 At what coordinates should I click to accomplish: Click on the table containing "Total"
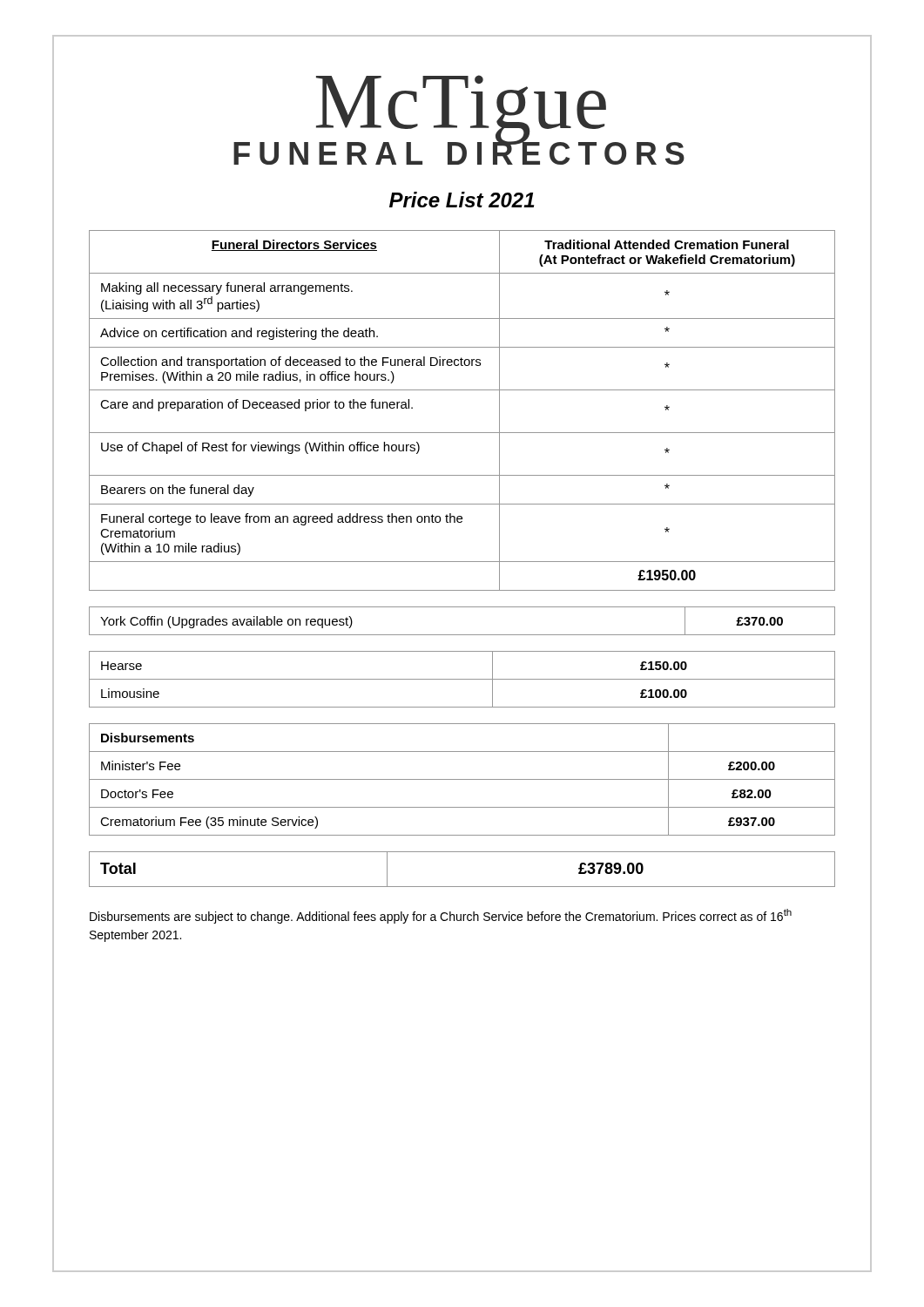tap(462, 869)
